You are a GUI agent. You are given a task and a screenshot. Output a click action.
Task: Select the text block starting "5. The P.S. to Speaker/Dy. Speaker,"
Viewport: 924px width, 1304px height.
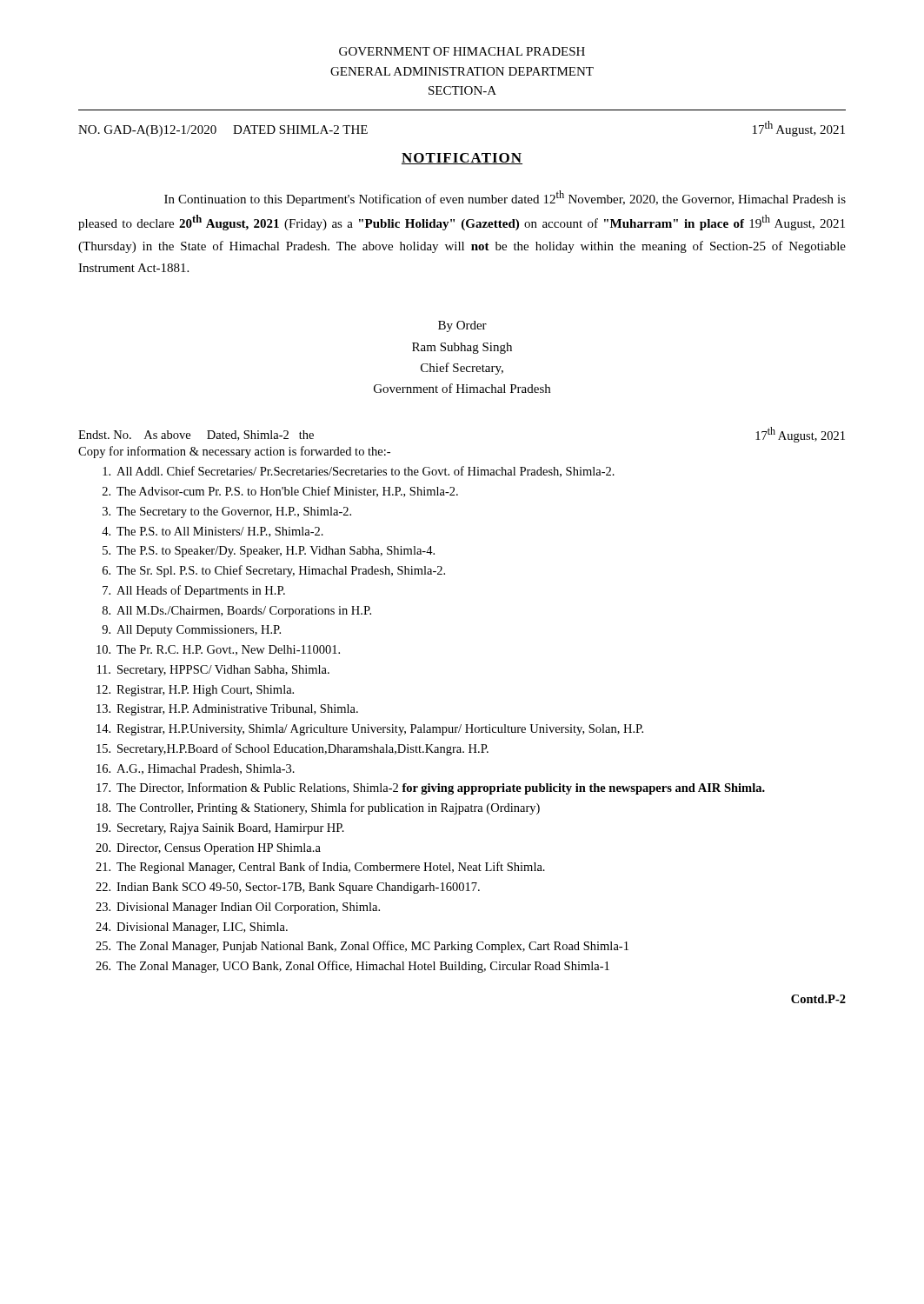click(269, 552)
